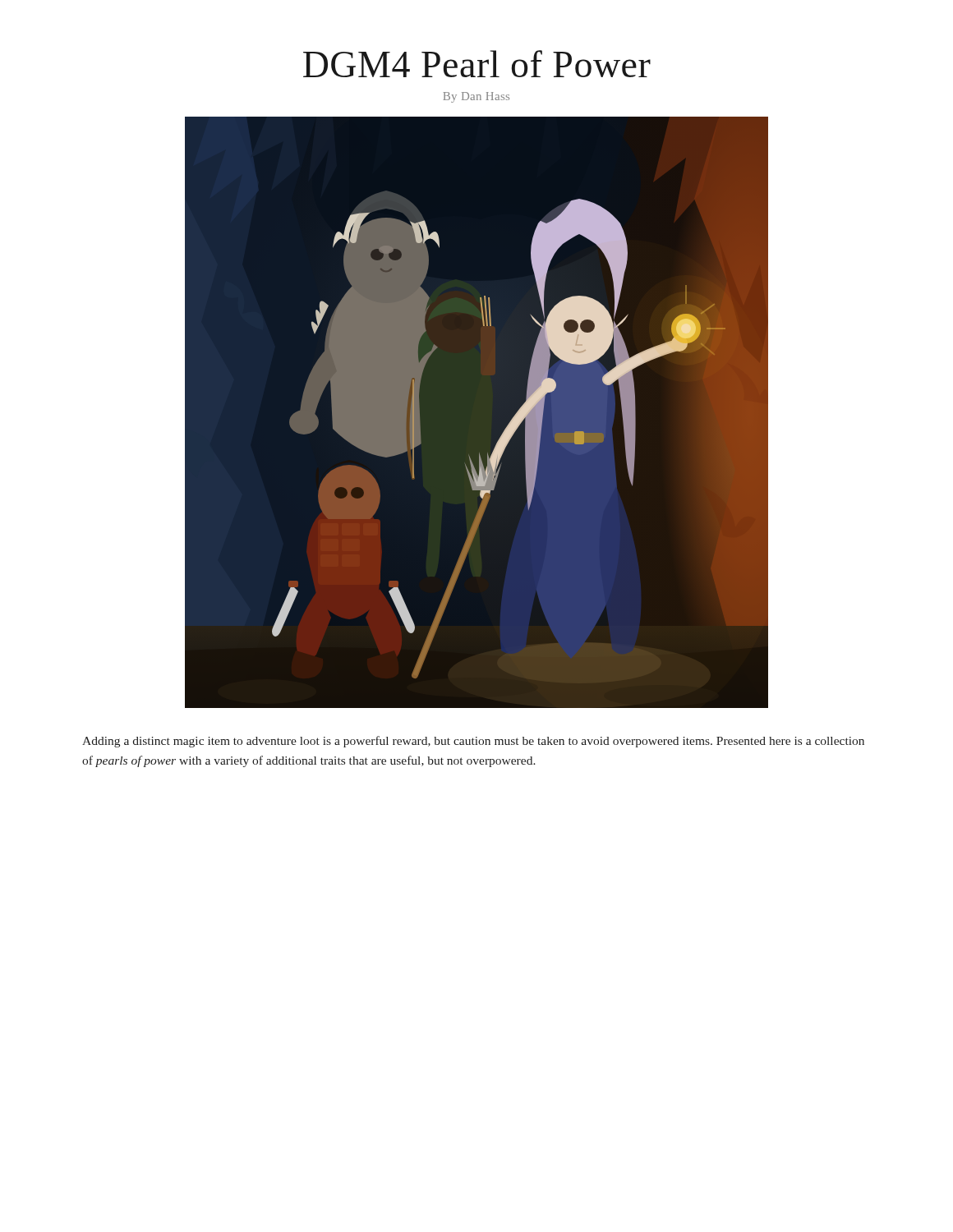Select the title containing "DGM4 Pearl of Power"
The height and width of the screenshot is (1232, 953).
(476, 64)
